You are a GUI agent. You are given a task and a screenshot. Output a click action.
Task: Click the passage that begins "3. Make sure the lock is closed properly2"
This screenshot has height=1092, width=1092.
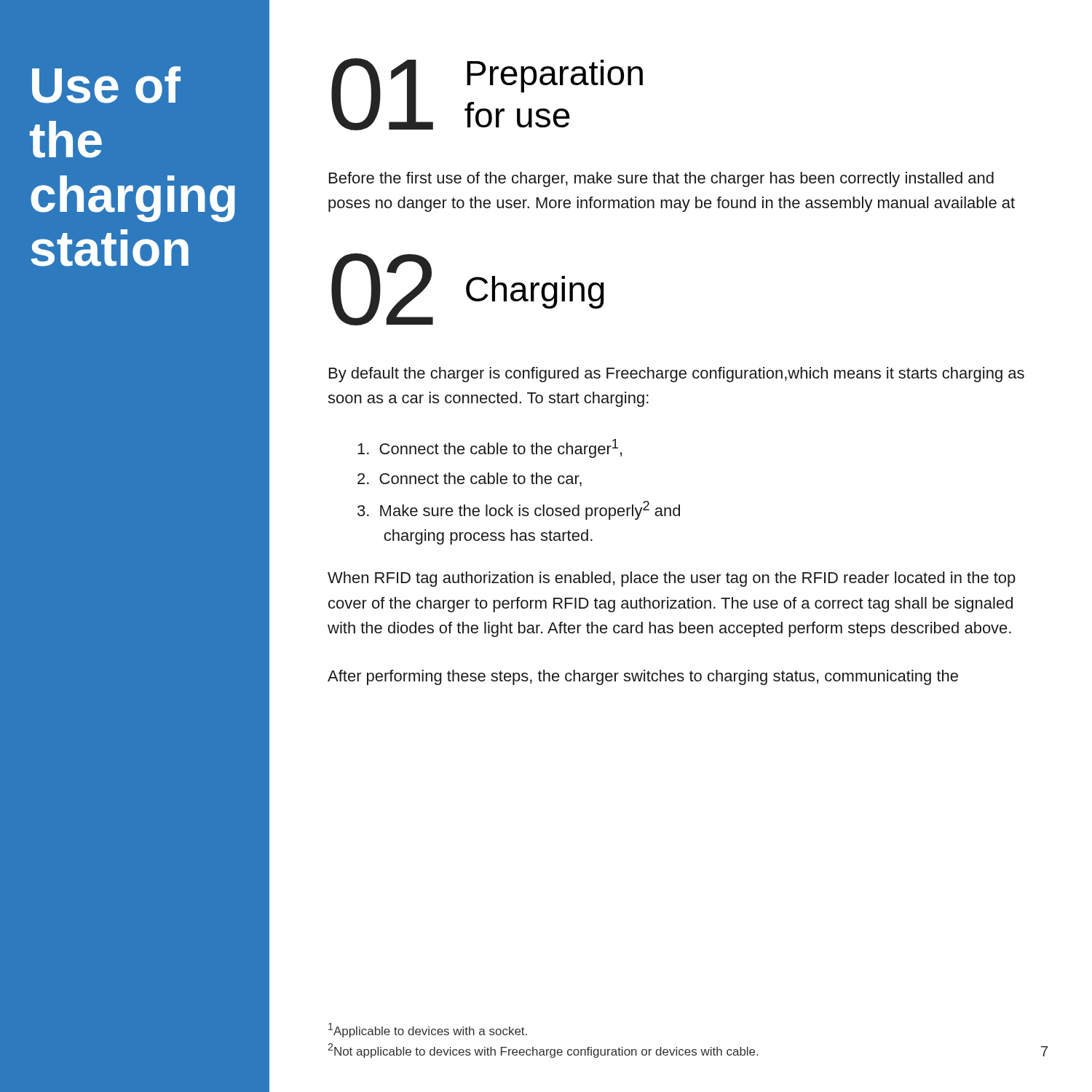pyautogui.click(x=519, y=521)
